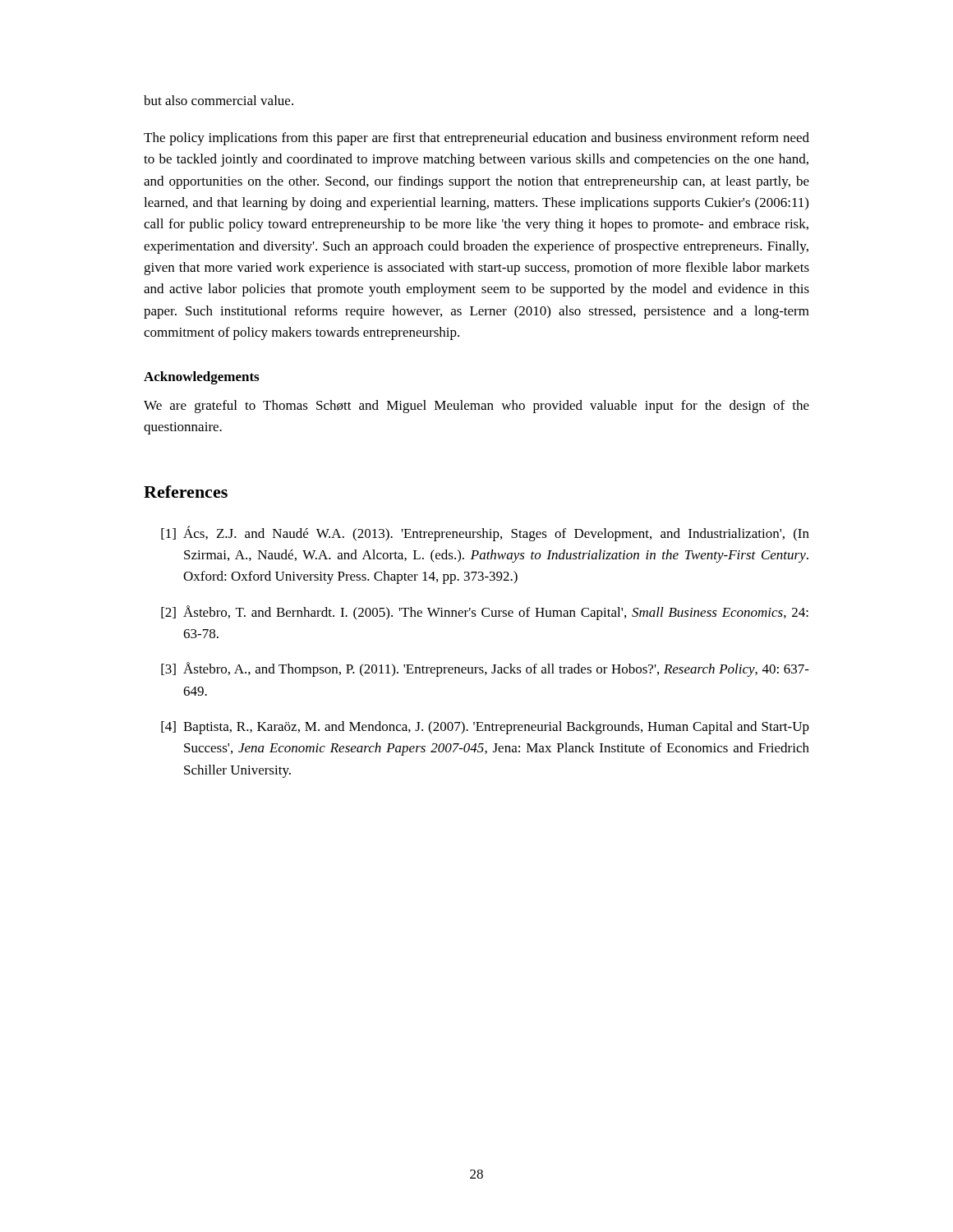
Task: Click the section header
Action: 202,377
